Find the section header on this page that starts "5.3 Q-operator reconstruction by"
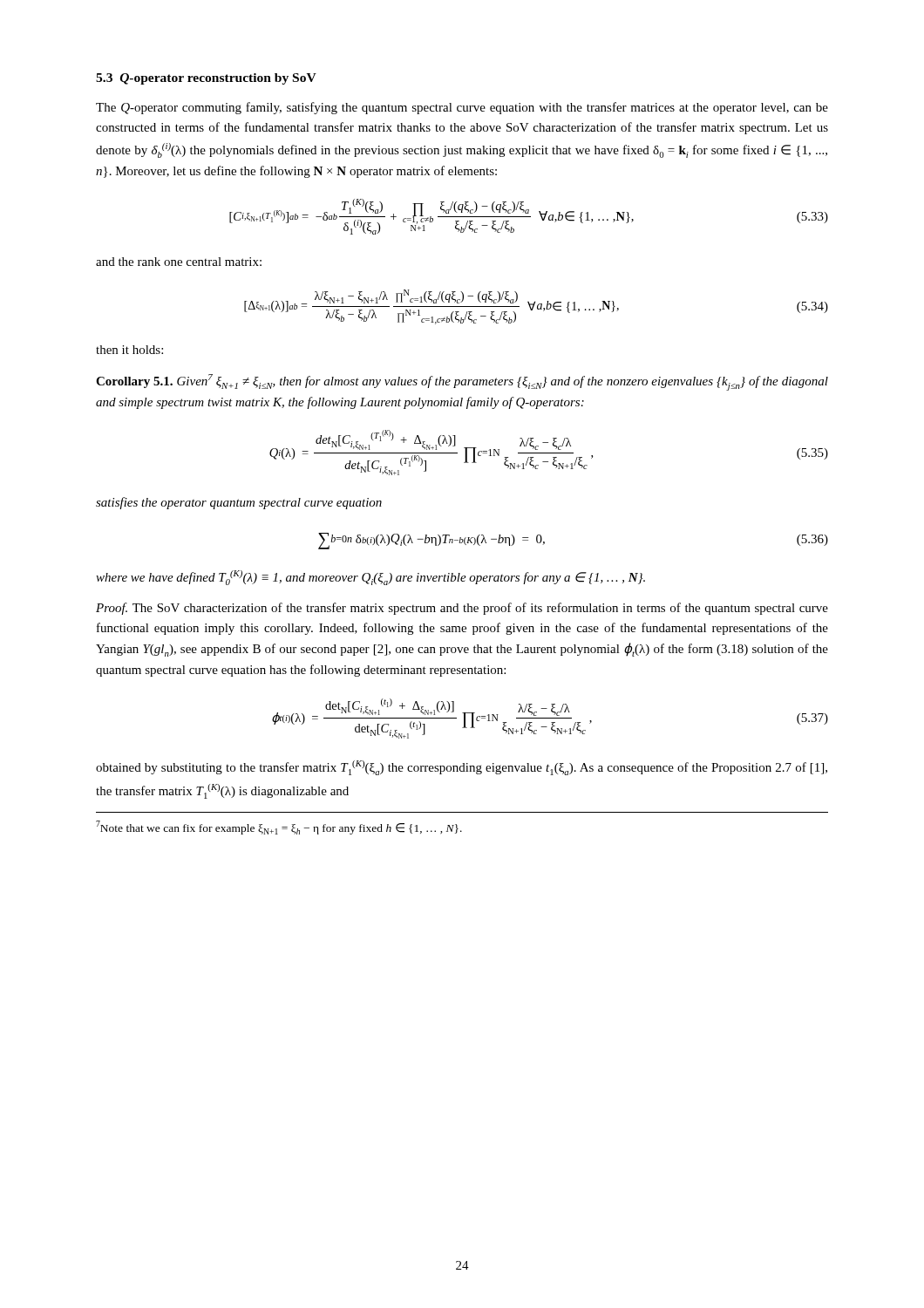 (206, 77)
